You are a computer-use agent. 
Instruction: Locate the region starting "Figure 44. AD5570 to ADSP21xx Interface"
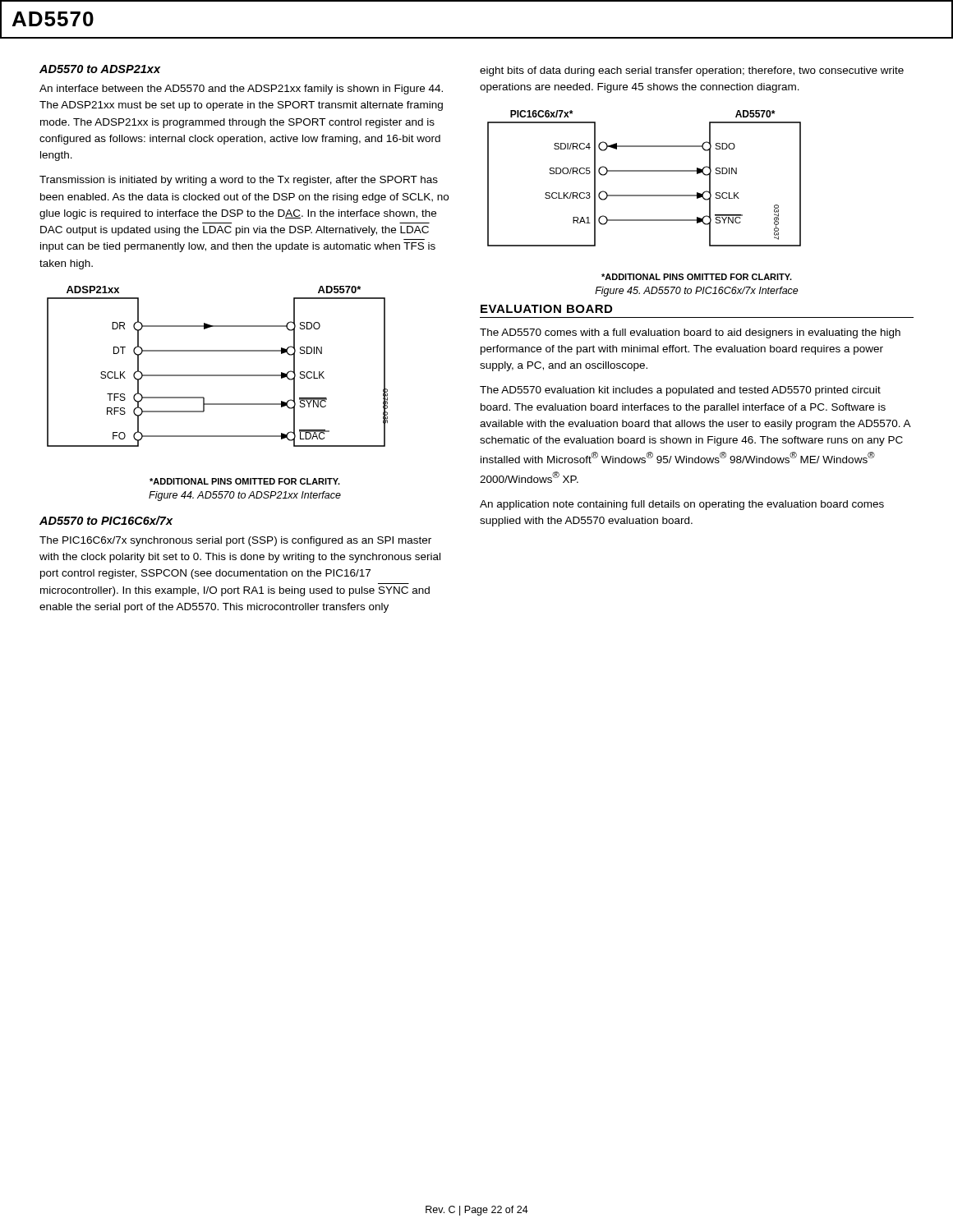pyautogui.click(x=245, y=495)
